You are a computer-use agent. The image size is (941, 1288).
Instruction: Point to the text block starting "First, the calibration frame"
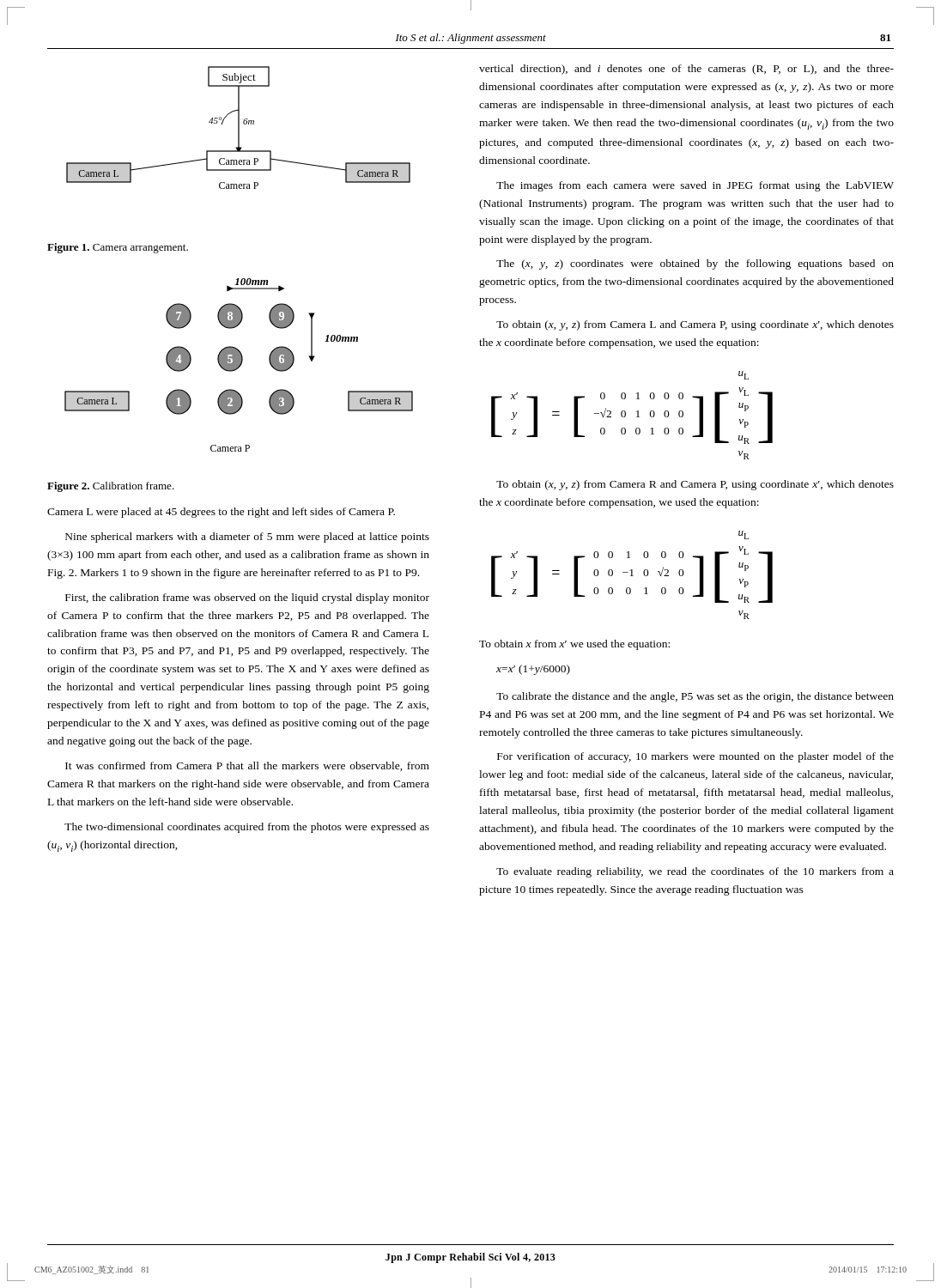[238, 669]
